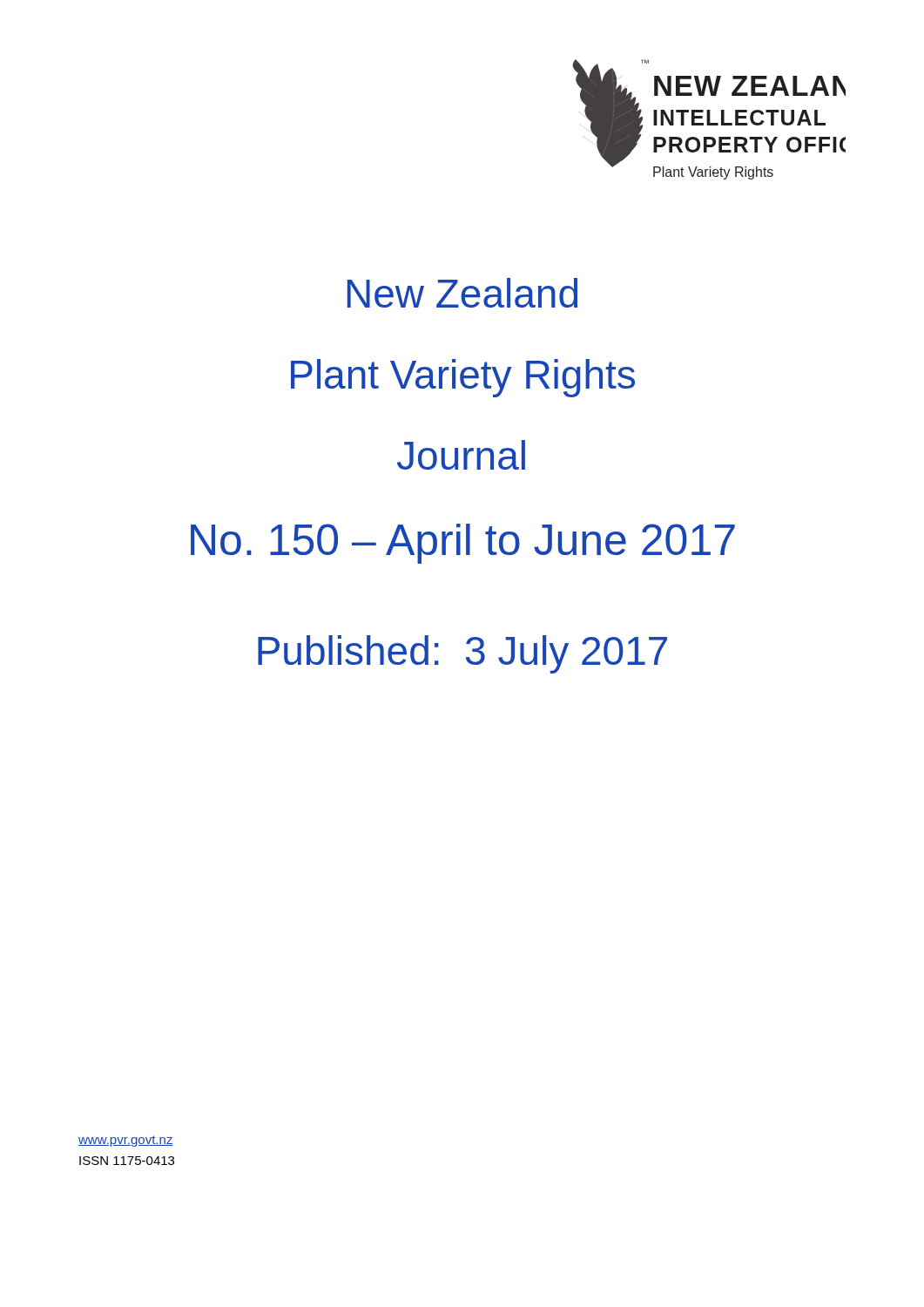924x1307 pixels.
Task: Navigate to the element starting "Published: 3 July 2017"
Action: tap(462, 650)
